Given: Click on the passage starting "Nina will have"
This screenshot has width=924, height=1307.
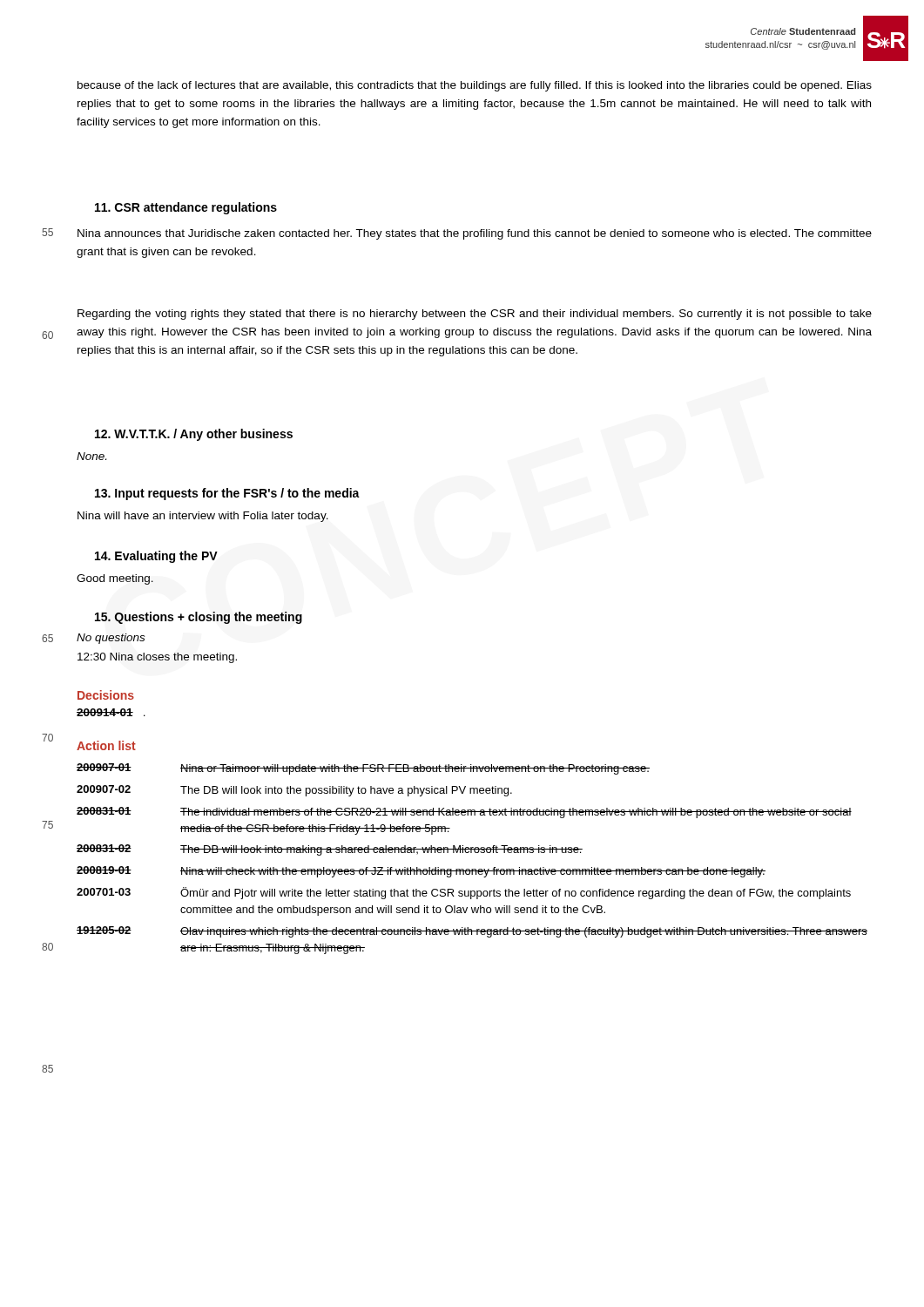Looking at the screenshot, I should pyautogui.click(x=203, y=515).
